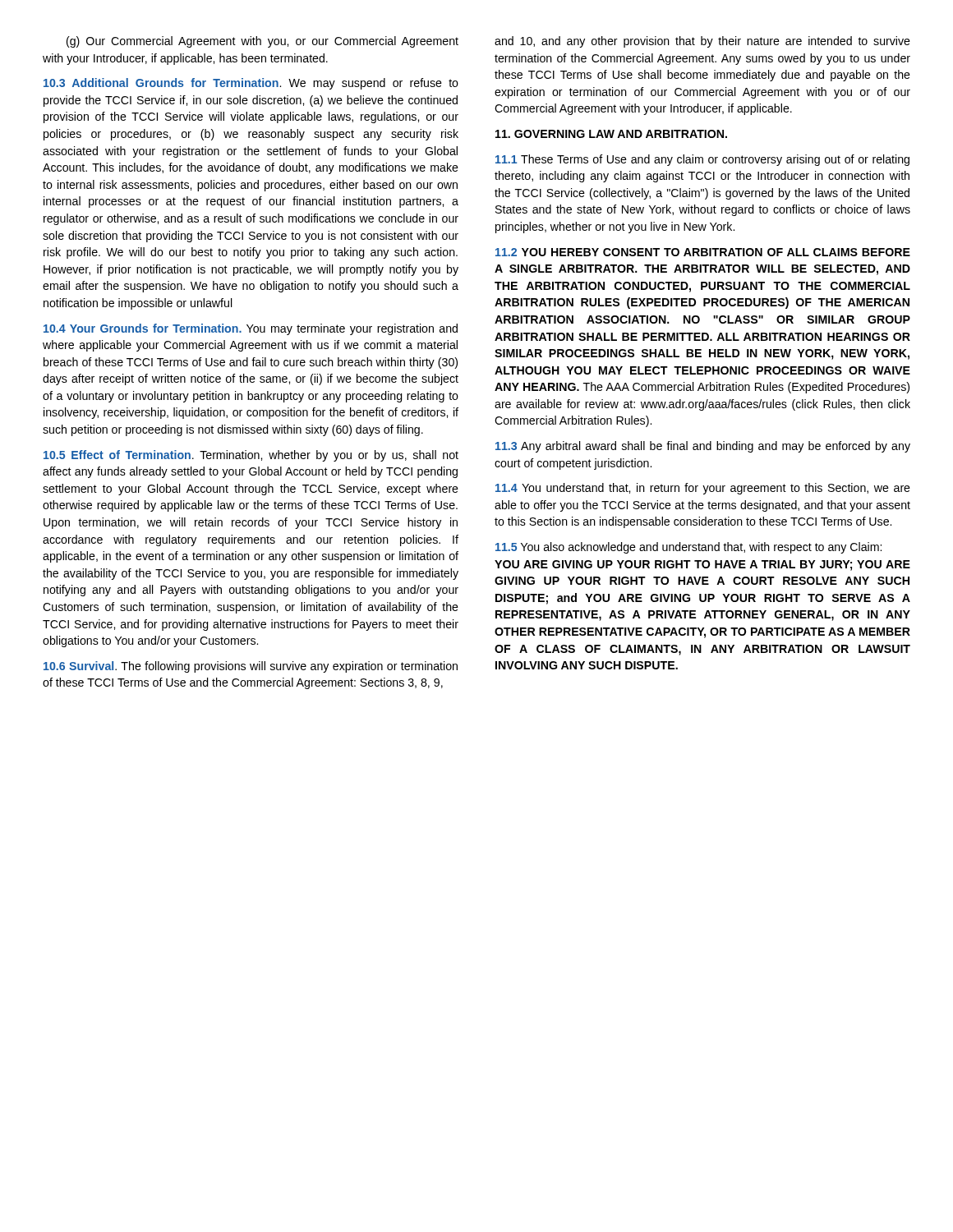Viewport: 953px width, 1232px height.
Task: Navigate to the passage starting "3 Any arbitral award shall be"
Action: click(x=702, y=455)
